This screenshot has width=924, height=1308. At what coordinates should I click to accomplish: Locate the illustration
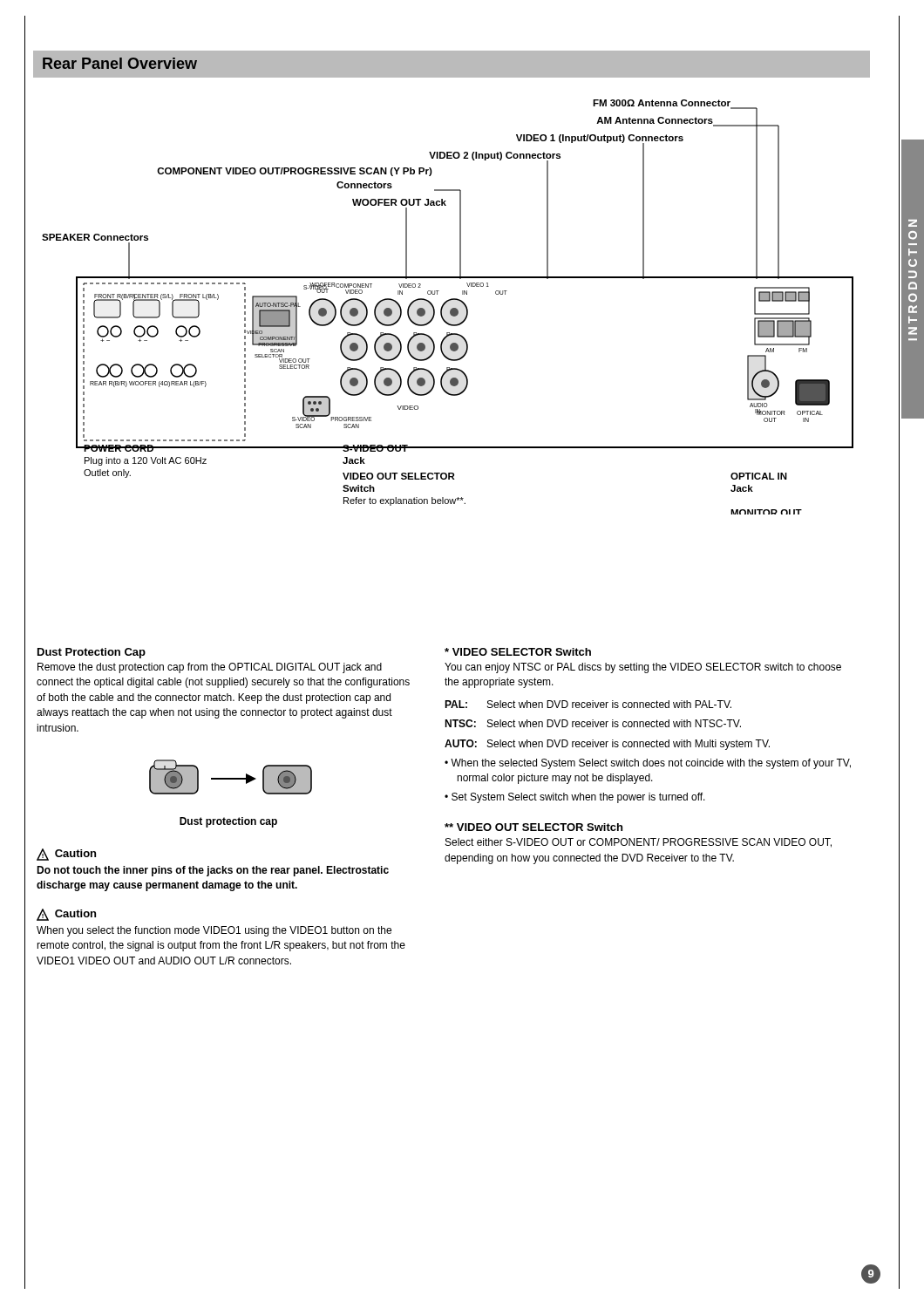[228, 780]
